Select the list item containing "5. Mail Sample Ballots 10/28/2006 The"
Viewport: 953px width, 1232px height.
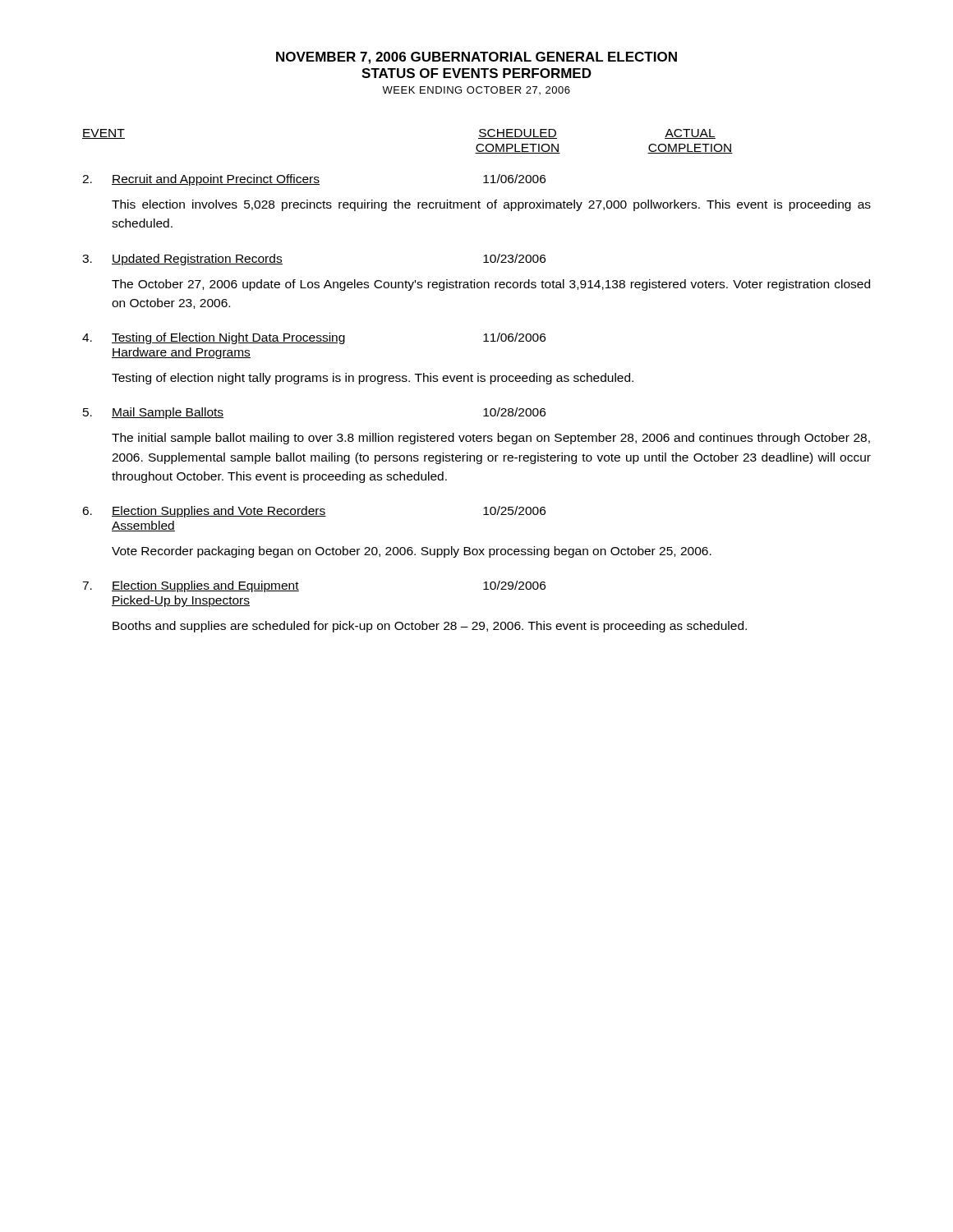476,445
